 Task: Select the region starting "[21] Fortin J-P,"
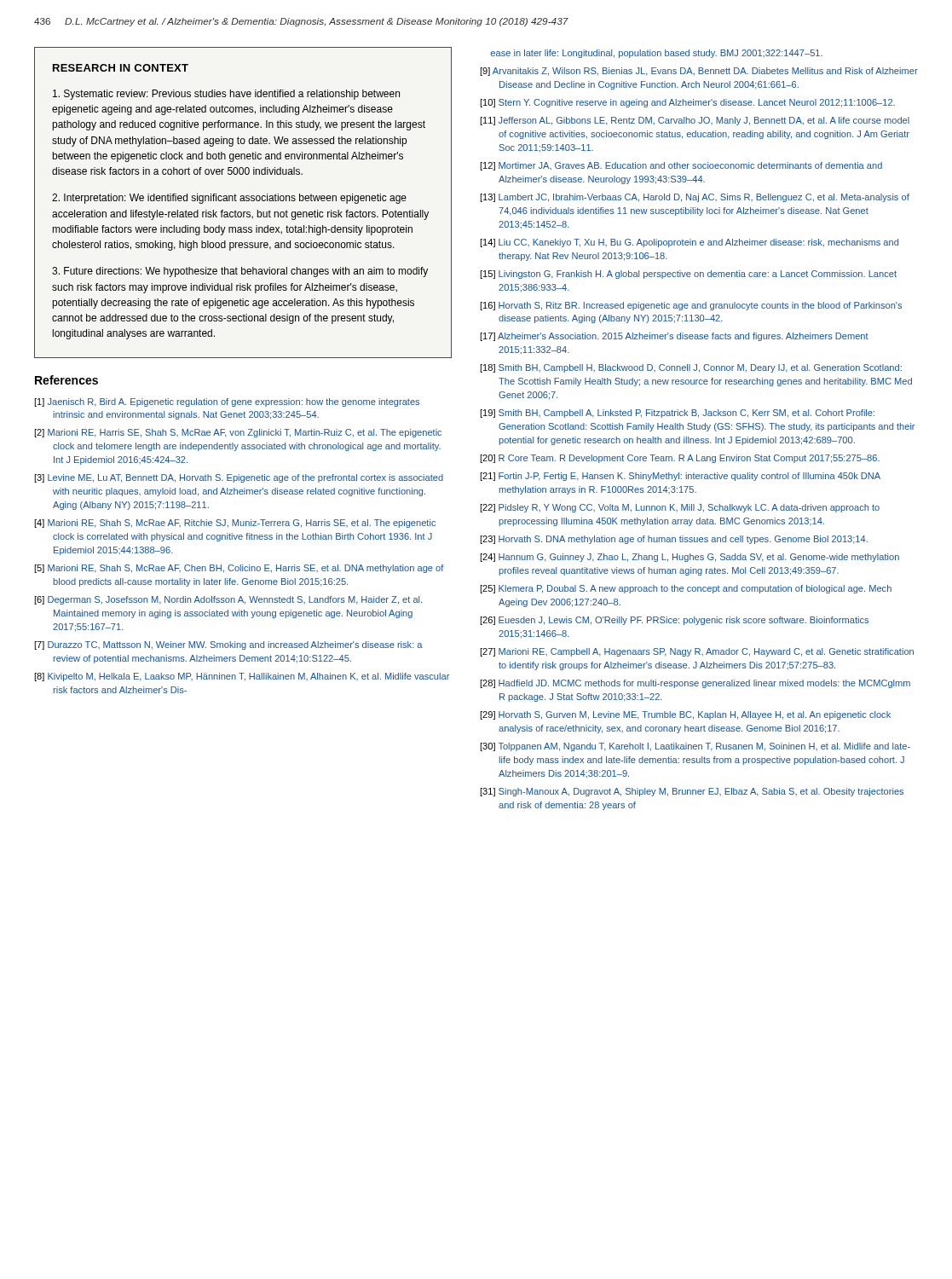680,483
